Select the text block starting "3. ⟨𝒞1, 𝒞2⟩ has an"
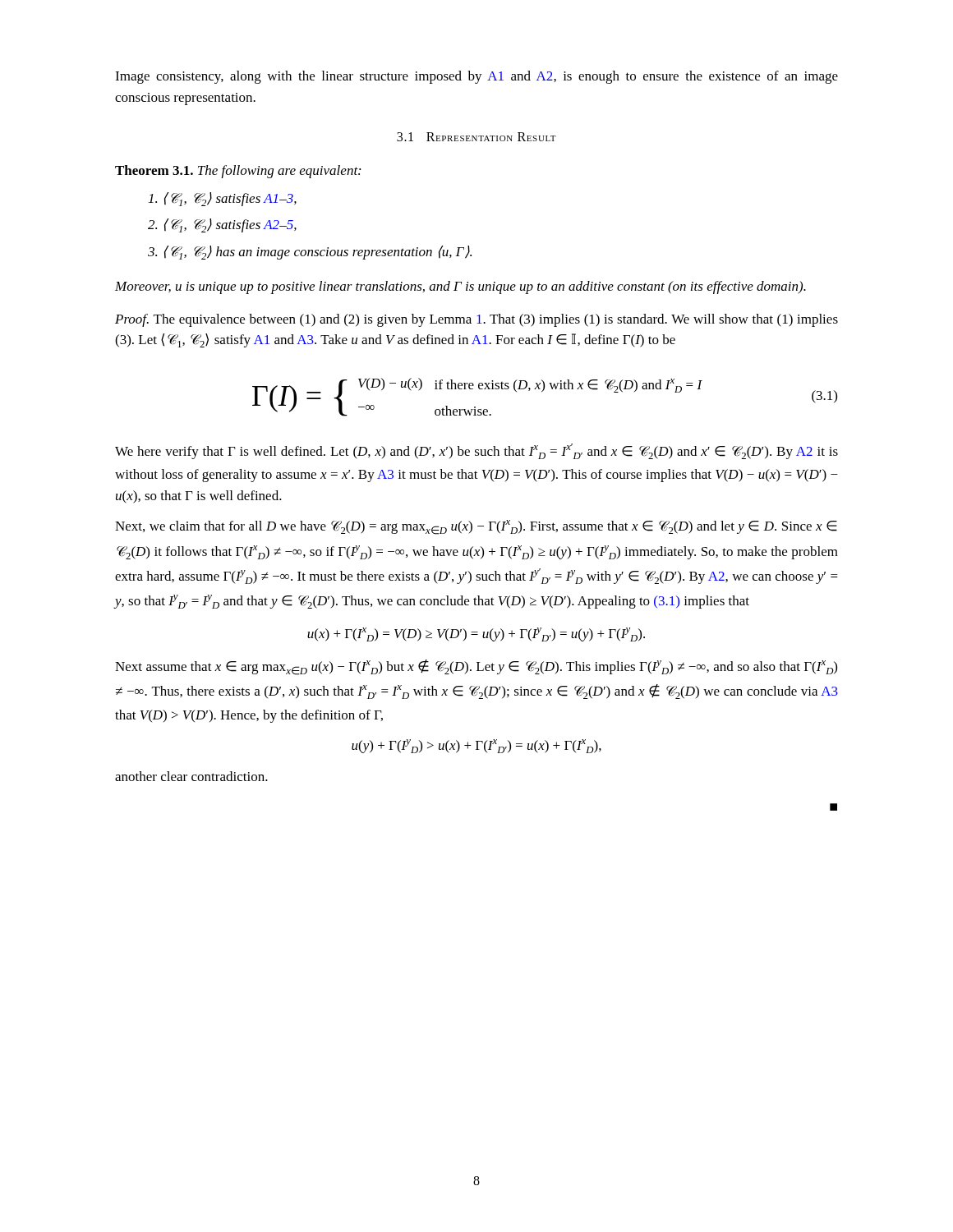This screenshot has width=953, height=1232. click(310, 253)
